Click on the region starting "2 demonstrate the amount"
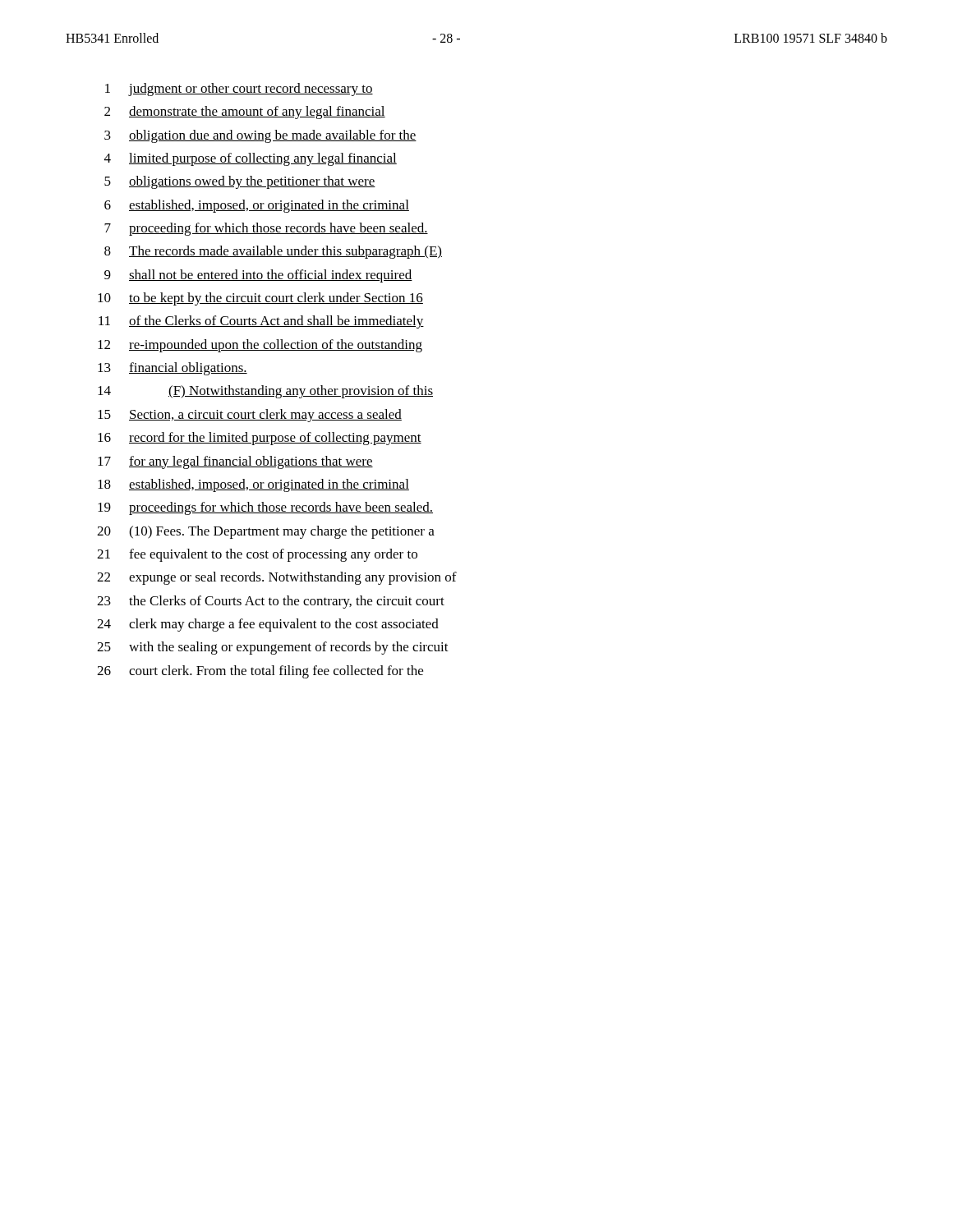This screenshot has height=1232, width=953. point(245,113)
